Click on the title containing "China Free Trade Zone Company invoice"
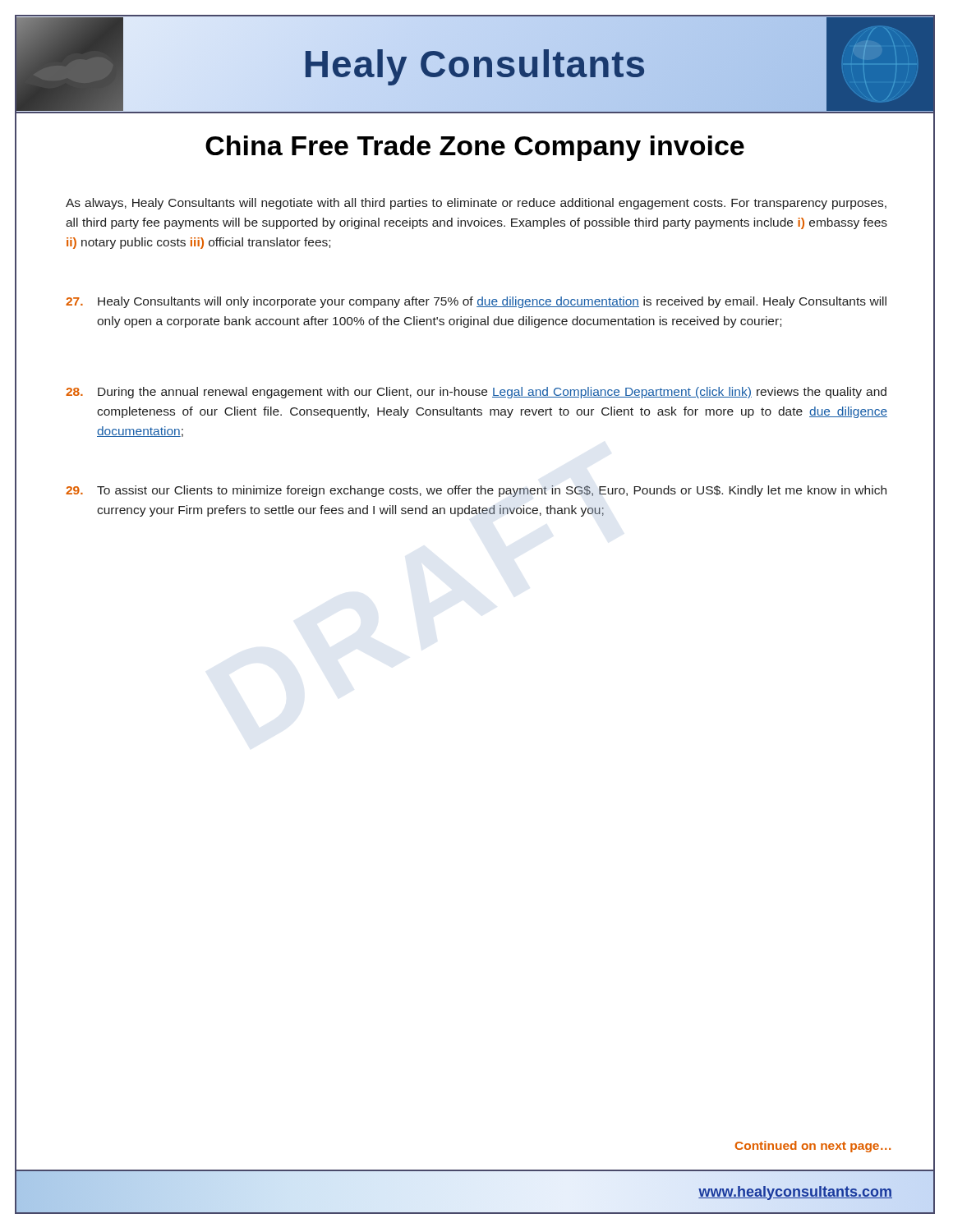This screenshot has height=1232, width=953. 475,145
